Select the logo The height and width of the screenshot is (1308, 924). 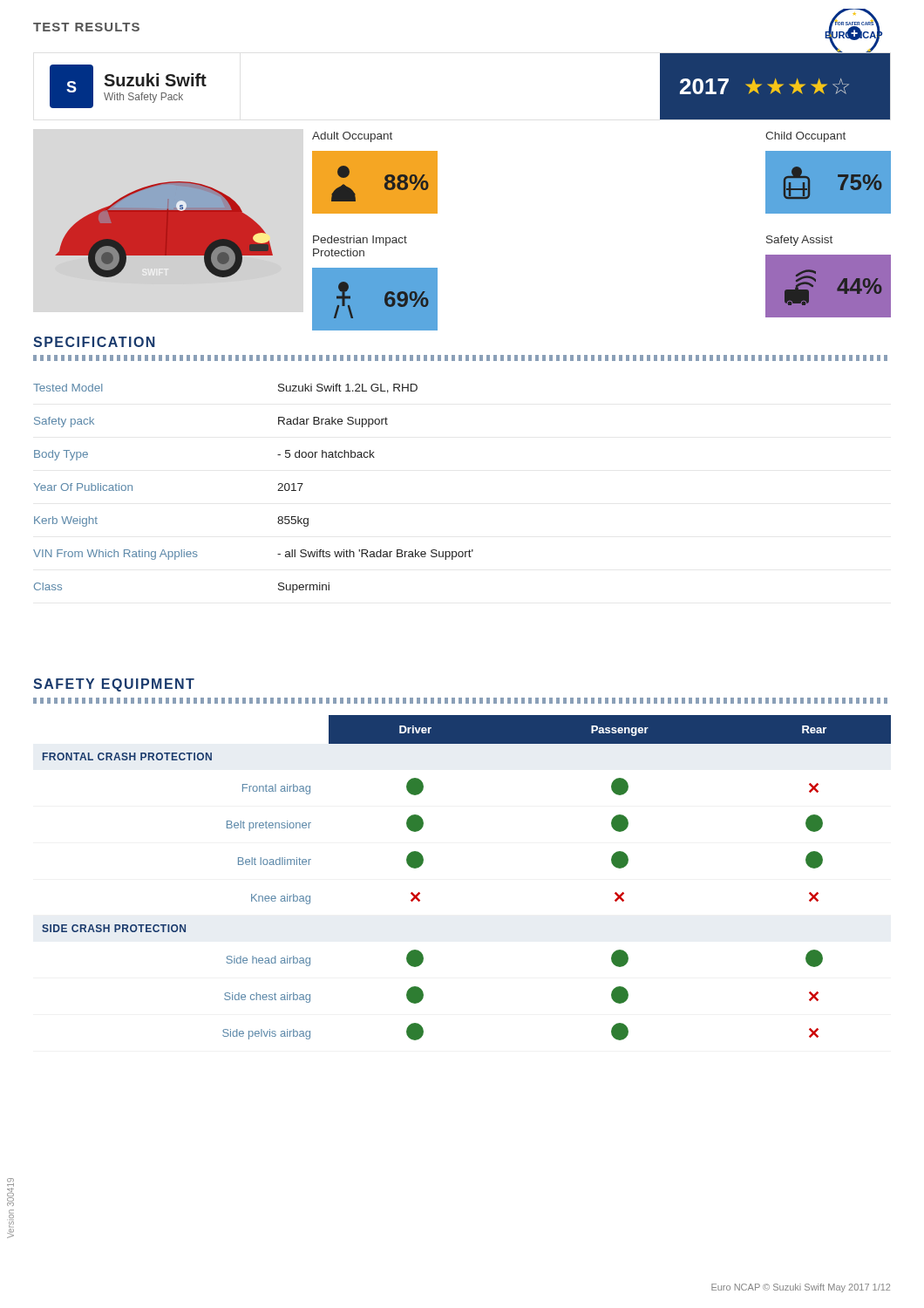[843, 33]
